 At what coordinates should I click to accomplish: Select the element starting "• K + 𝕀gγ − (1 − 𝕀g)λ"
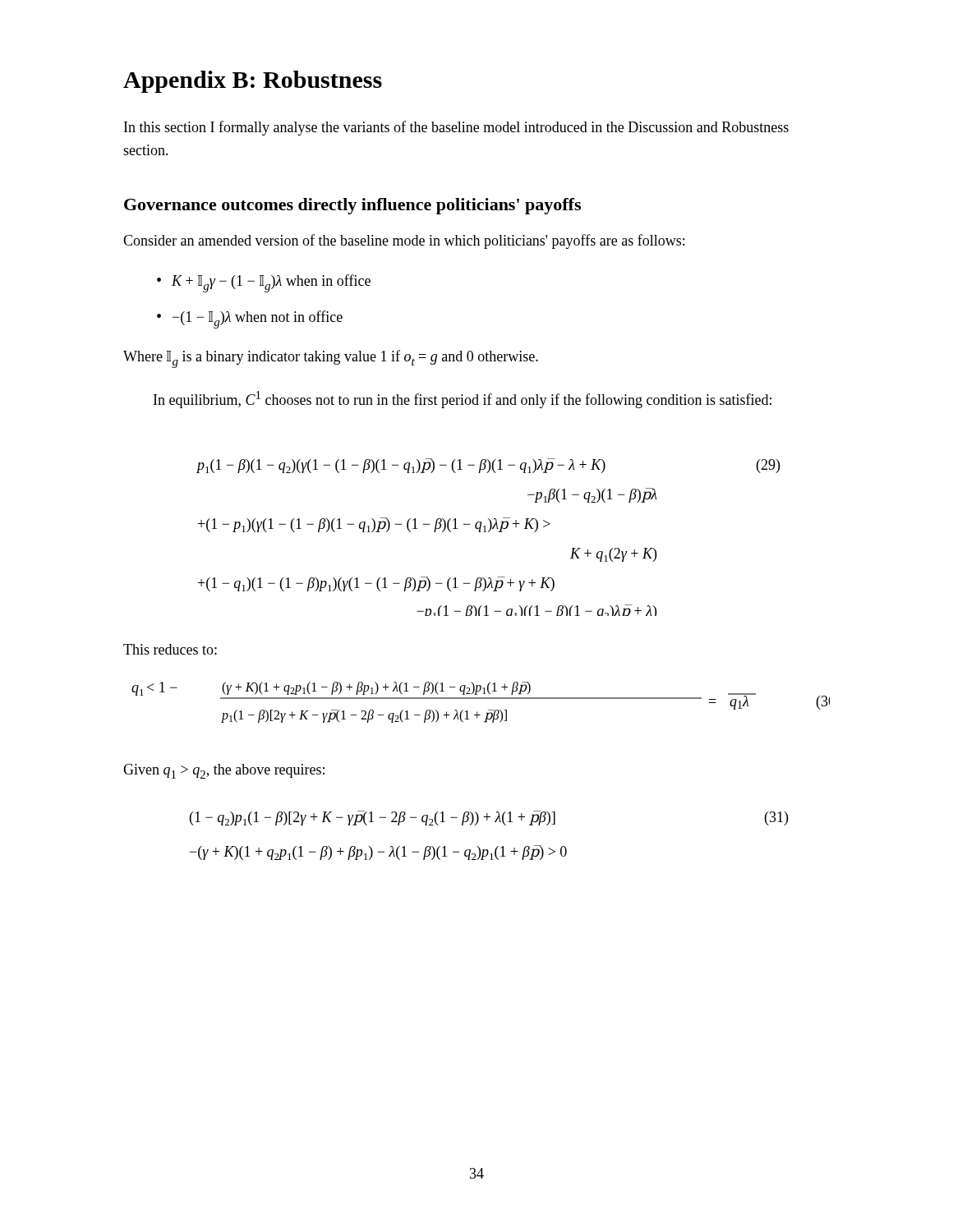pos(264,281)
